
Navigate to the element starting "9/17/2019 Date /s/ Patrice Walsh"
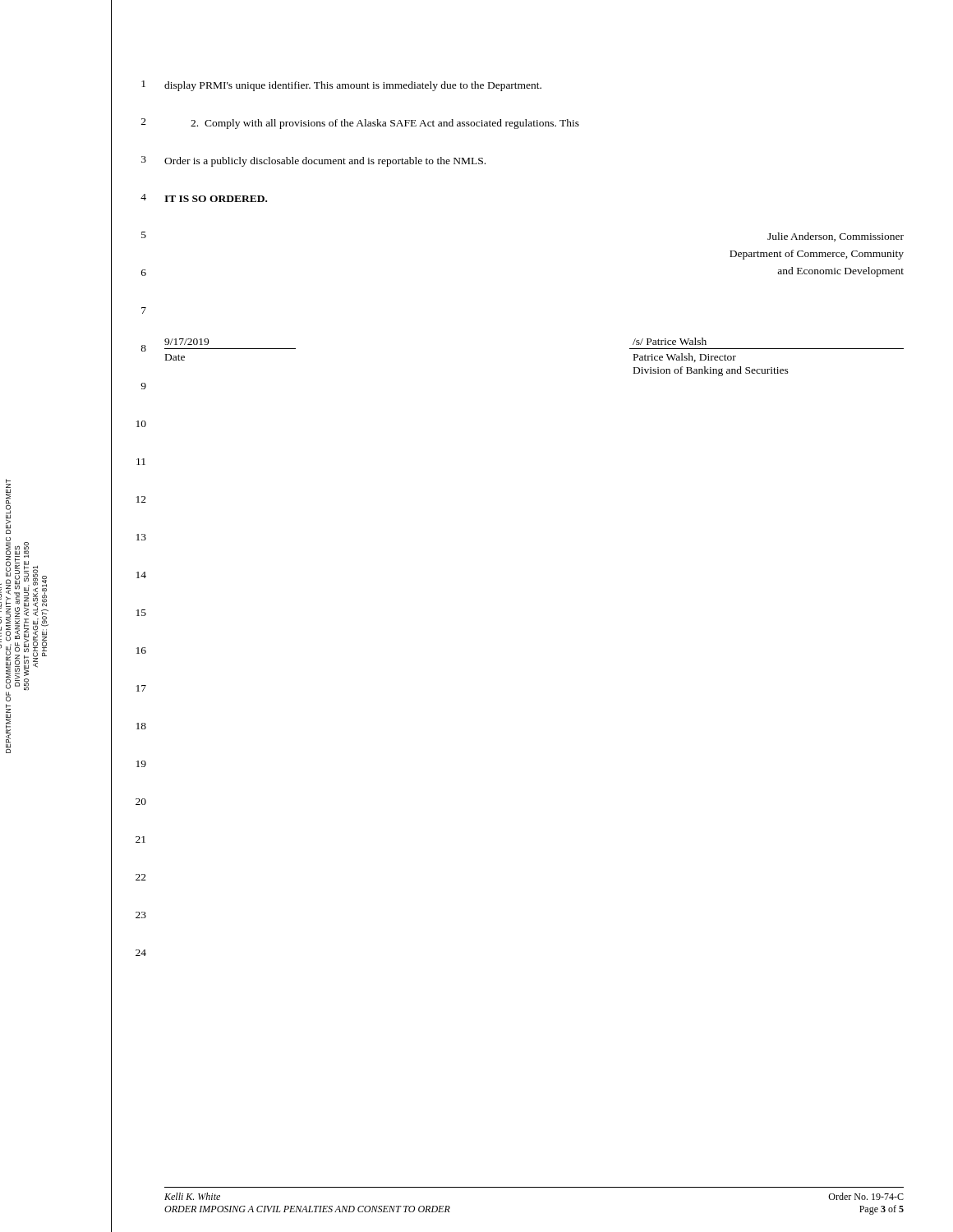pos(185,341)
